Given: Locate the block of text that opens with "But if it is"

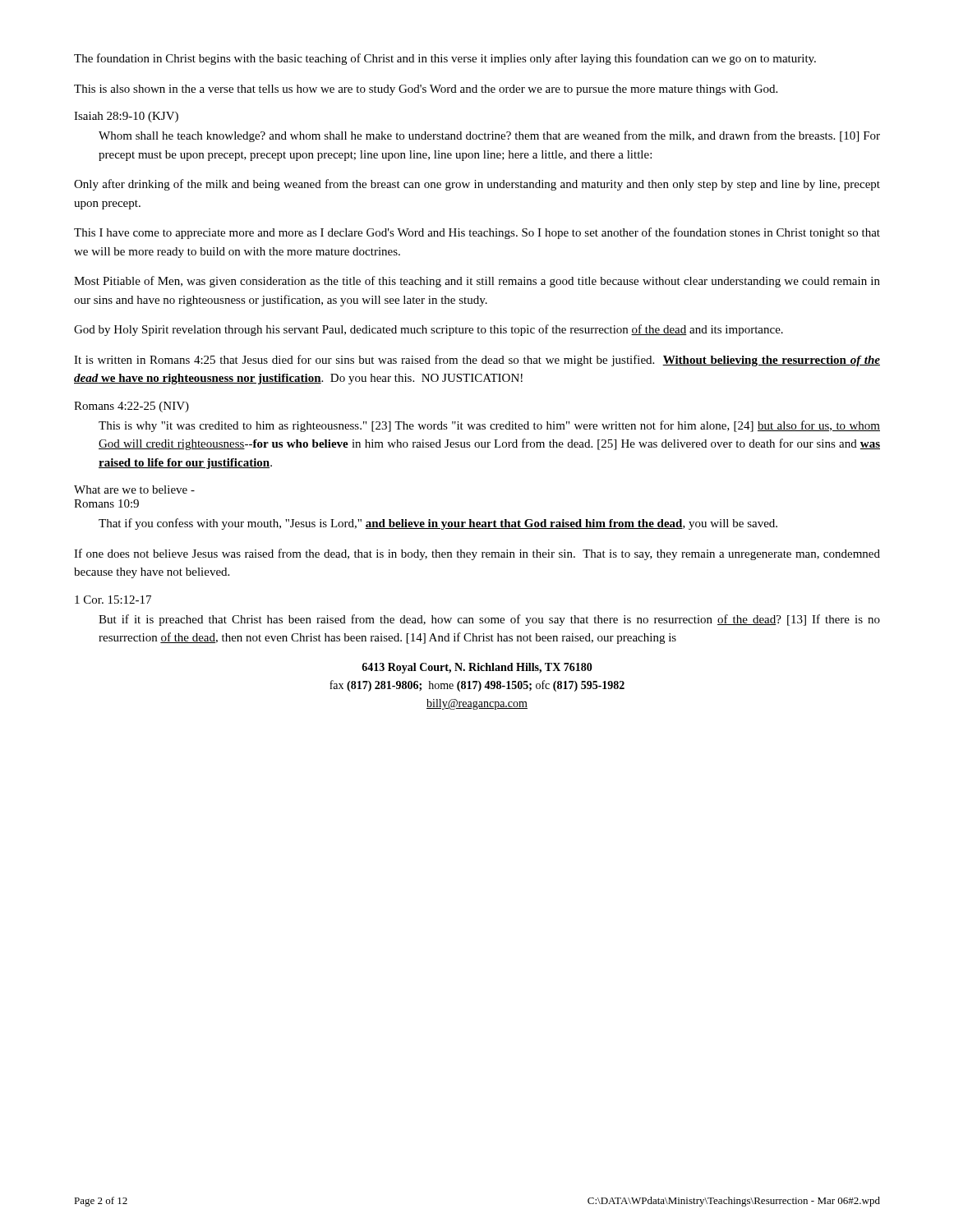Looking at the screenshot, I should tap(489, 628).
